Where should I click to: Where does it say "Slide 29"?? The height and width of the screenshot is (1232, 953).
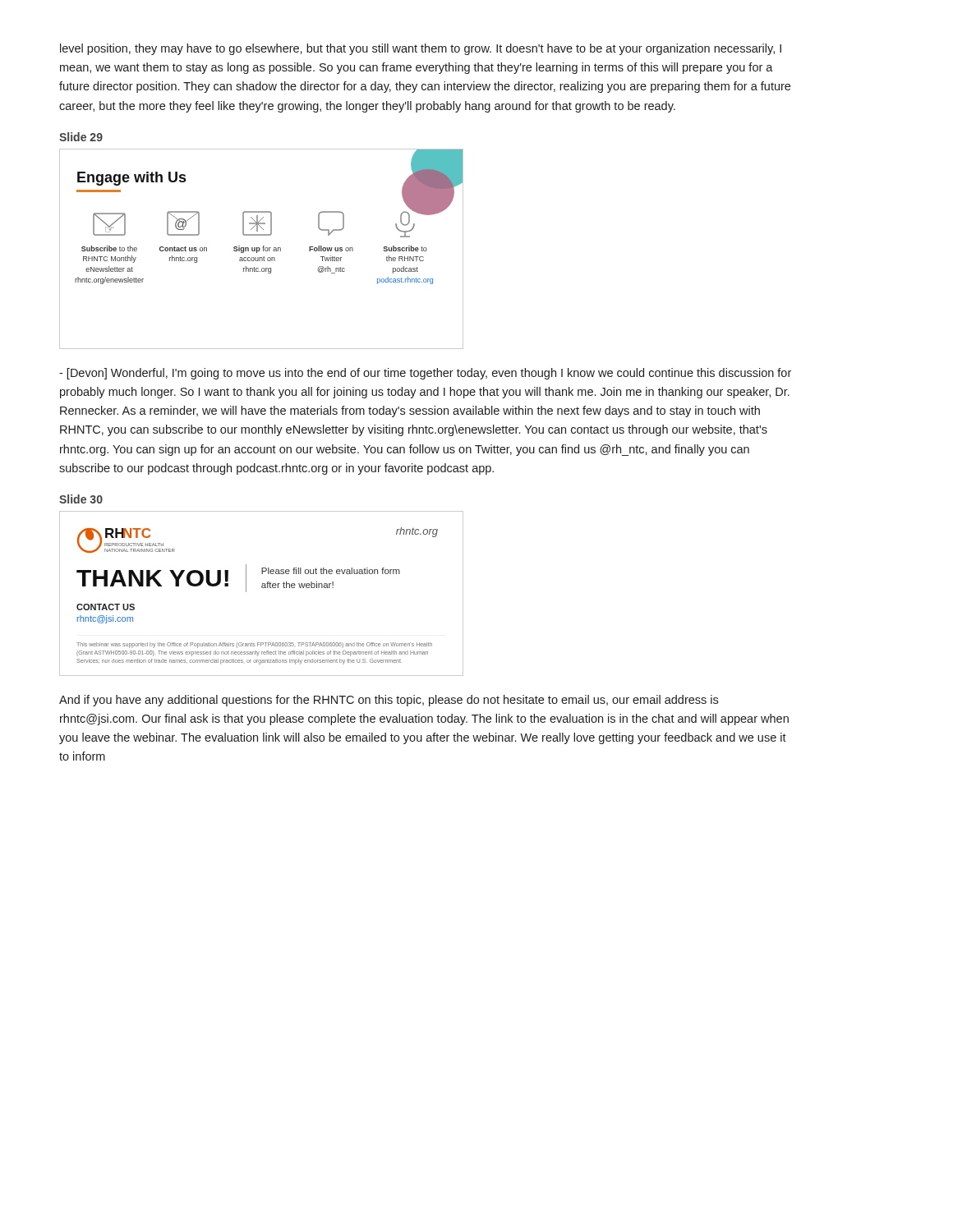coord(81,137)
